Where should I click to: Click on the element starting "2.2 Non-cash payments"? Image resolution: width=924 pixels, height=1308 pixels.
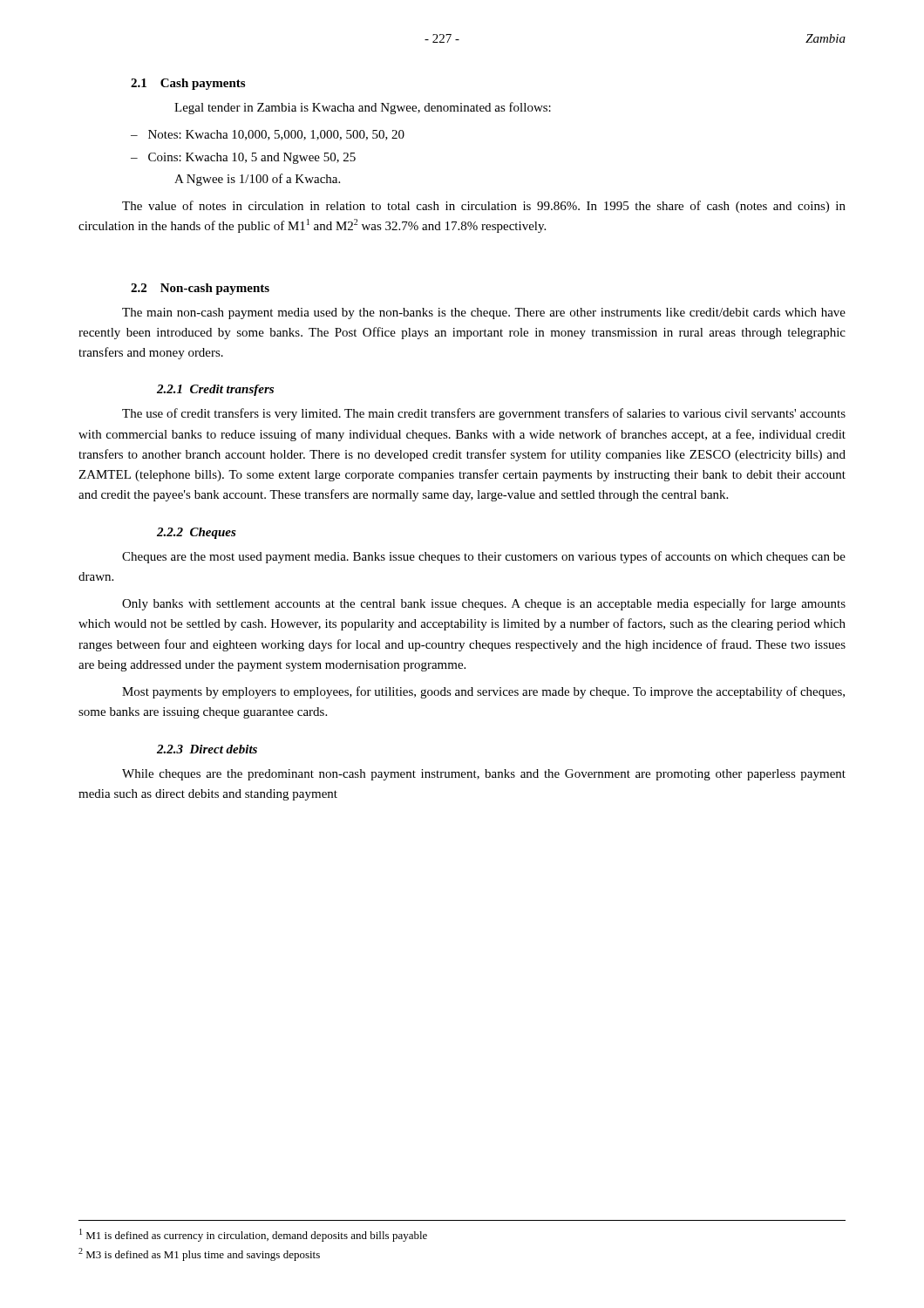200,287
